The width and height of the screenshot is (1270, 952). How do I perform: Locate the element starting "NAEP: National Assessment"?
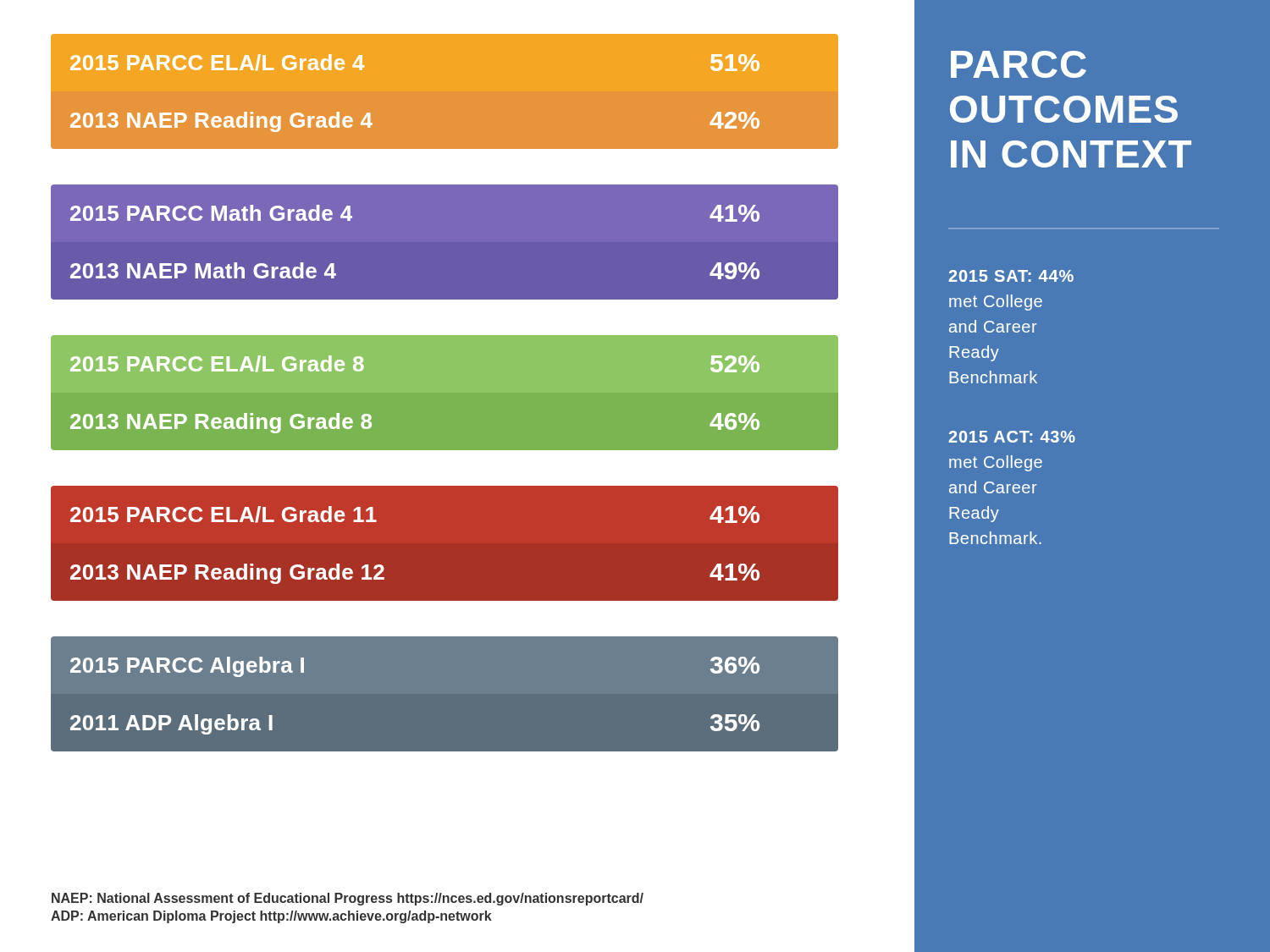(461, 908)
